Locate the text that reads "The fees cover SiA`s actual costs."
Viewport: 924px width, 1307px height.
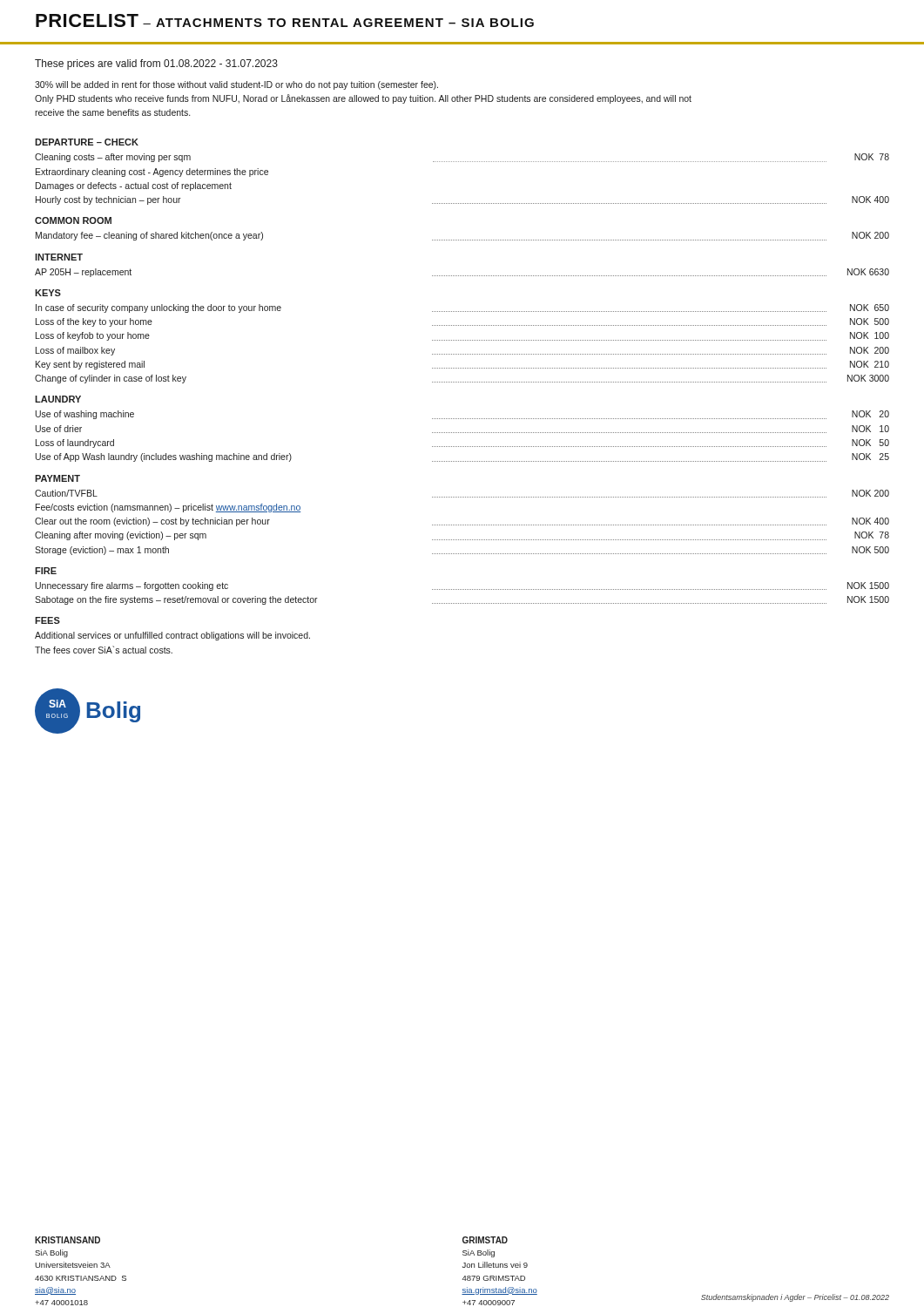point(104,650)
